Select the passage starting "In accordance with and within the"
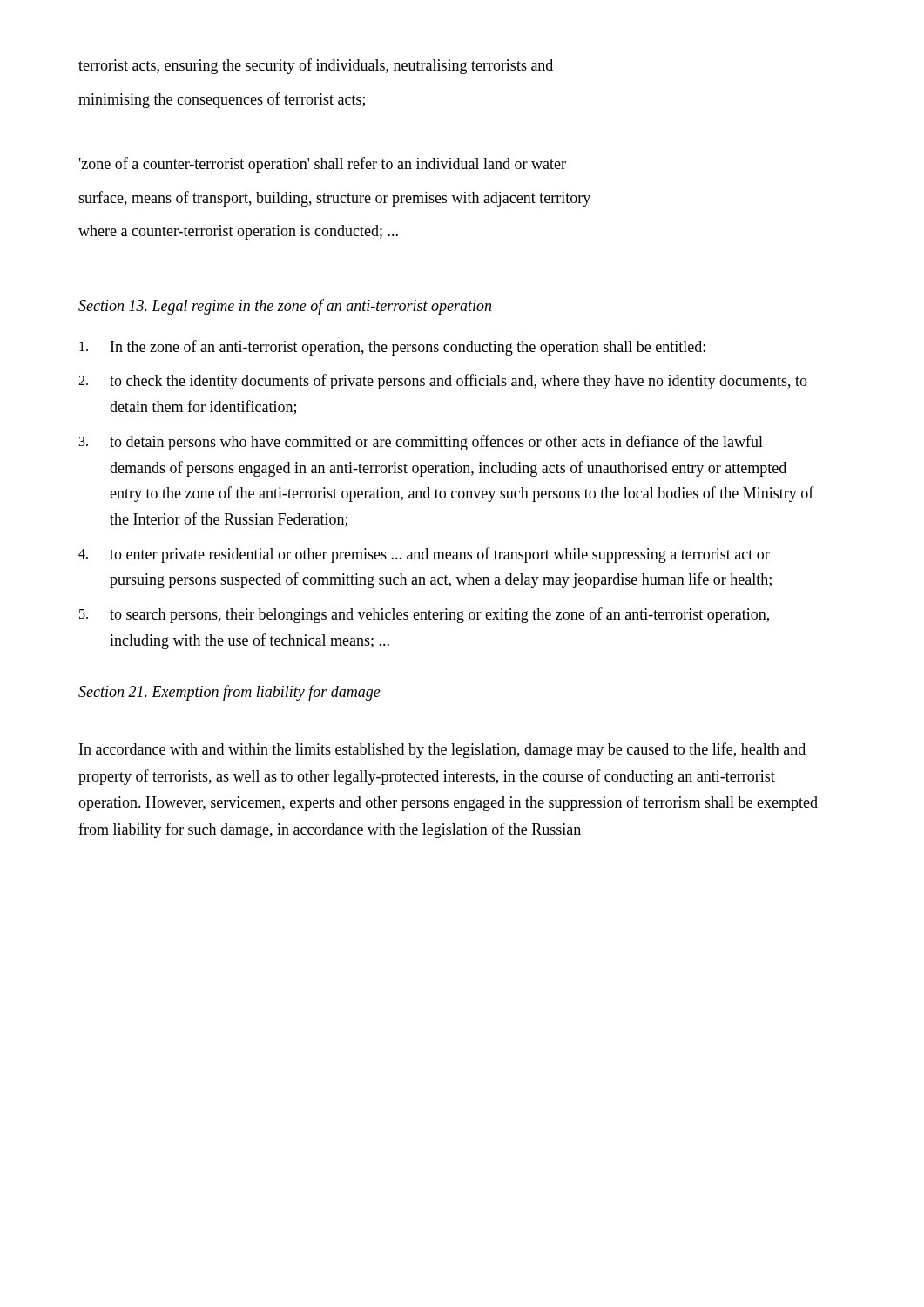This screenshot has height=1307, width=924. (448, 789)
